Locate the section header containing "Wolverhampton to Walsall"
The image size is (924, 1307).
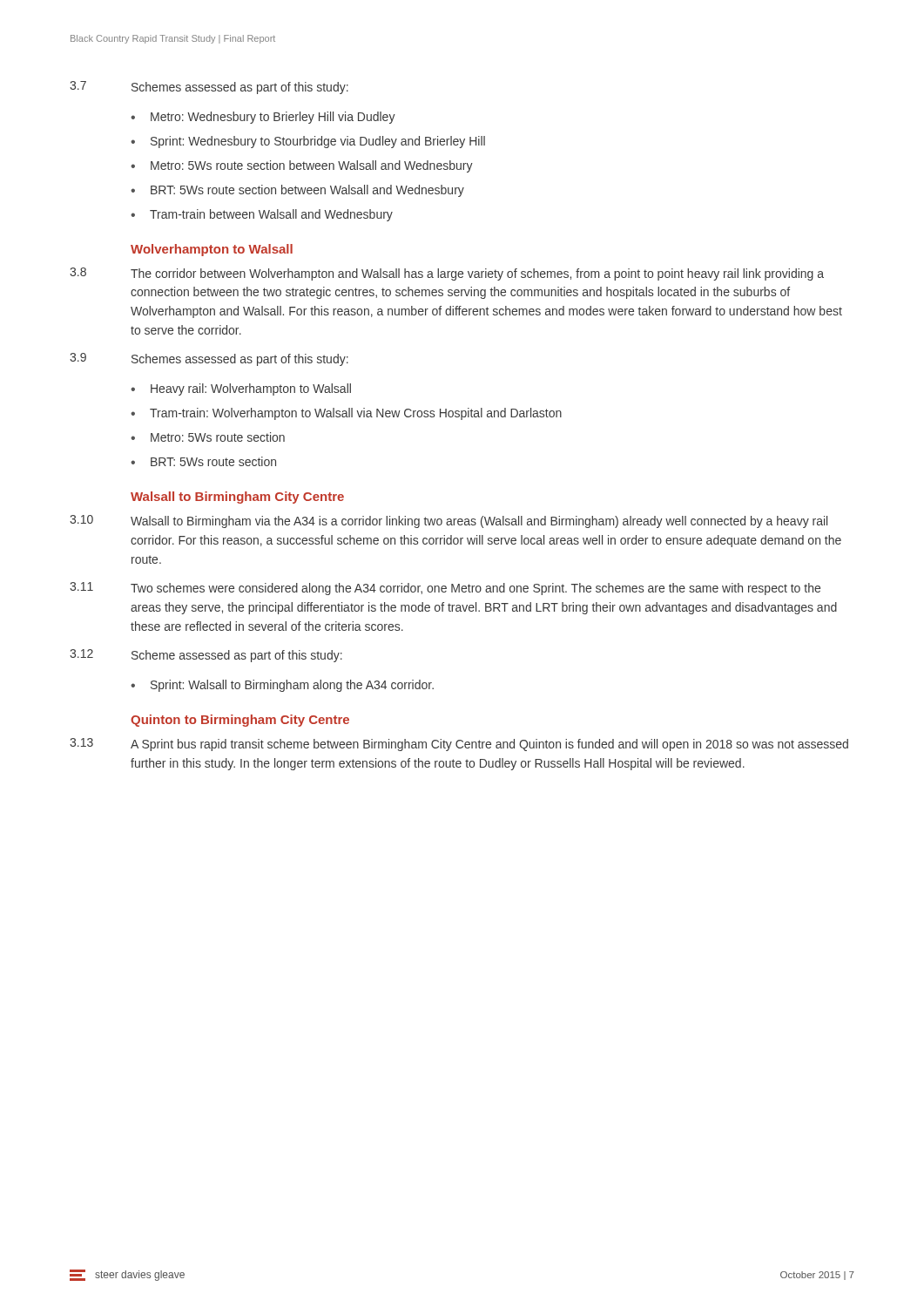(x=212, y=249)
